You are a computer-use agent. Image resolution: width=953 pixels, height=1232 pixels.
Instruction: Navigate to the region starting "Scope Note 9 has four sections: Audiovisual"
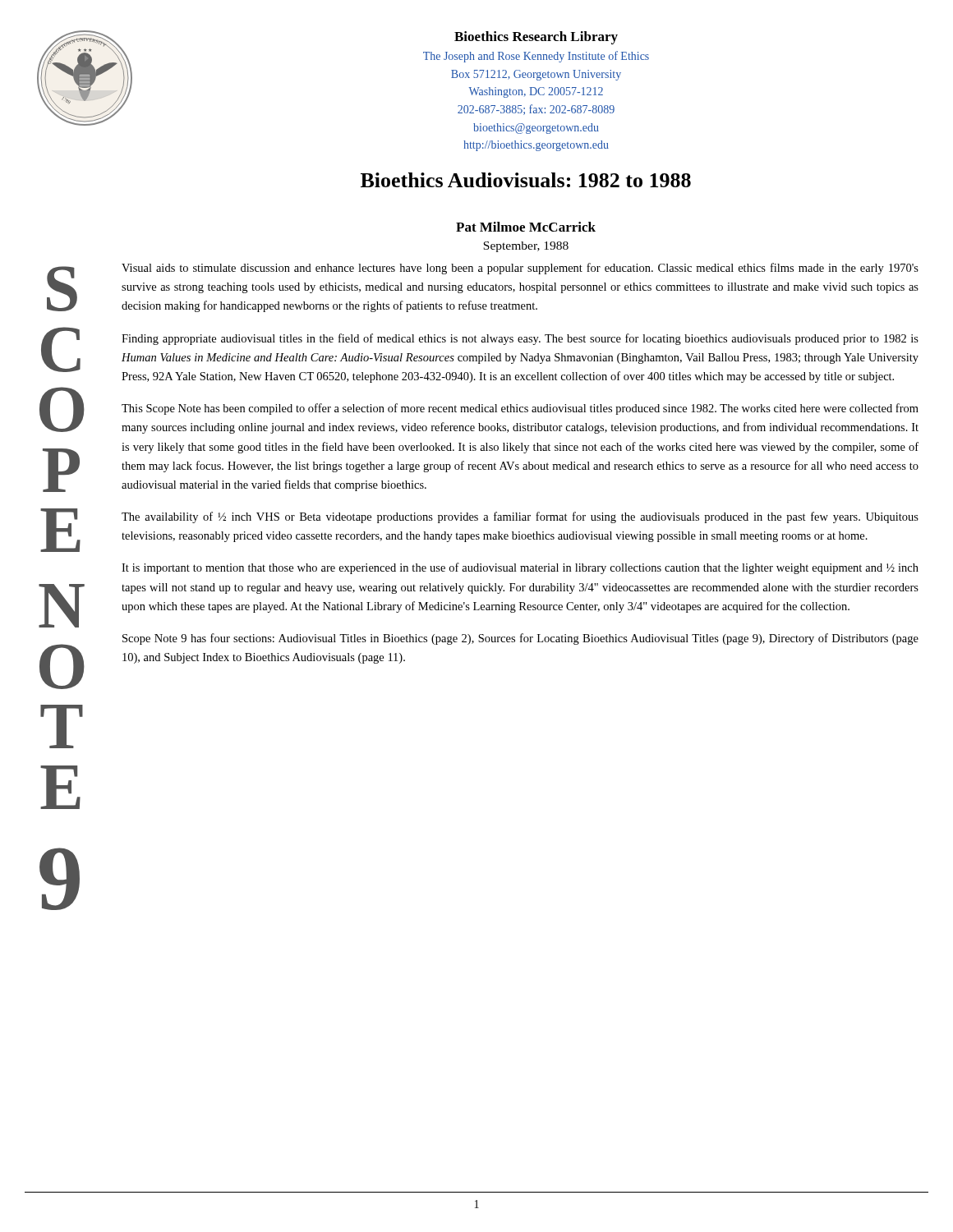click(x=520, y=648)
